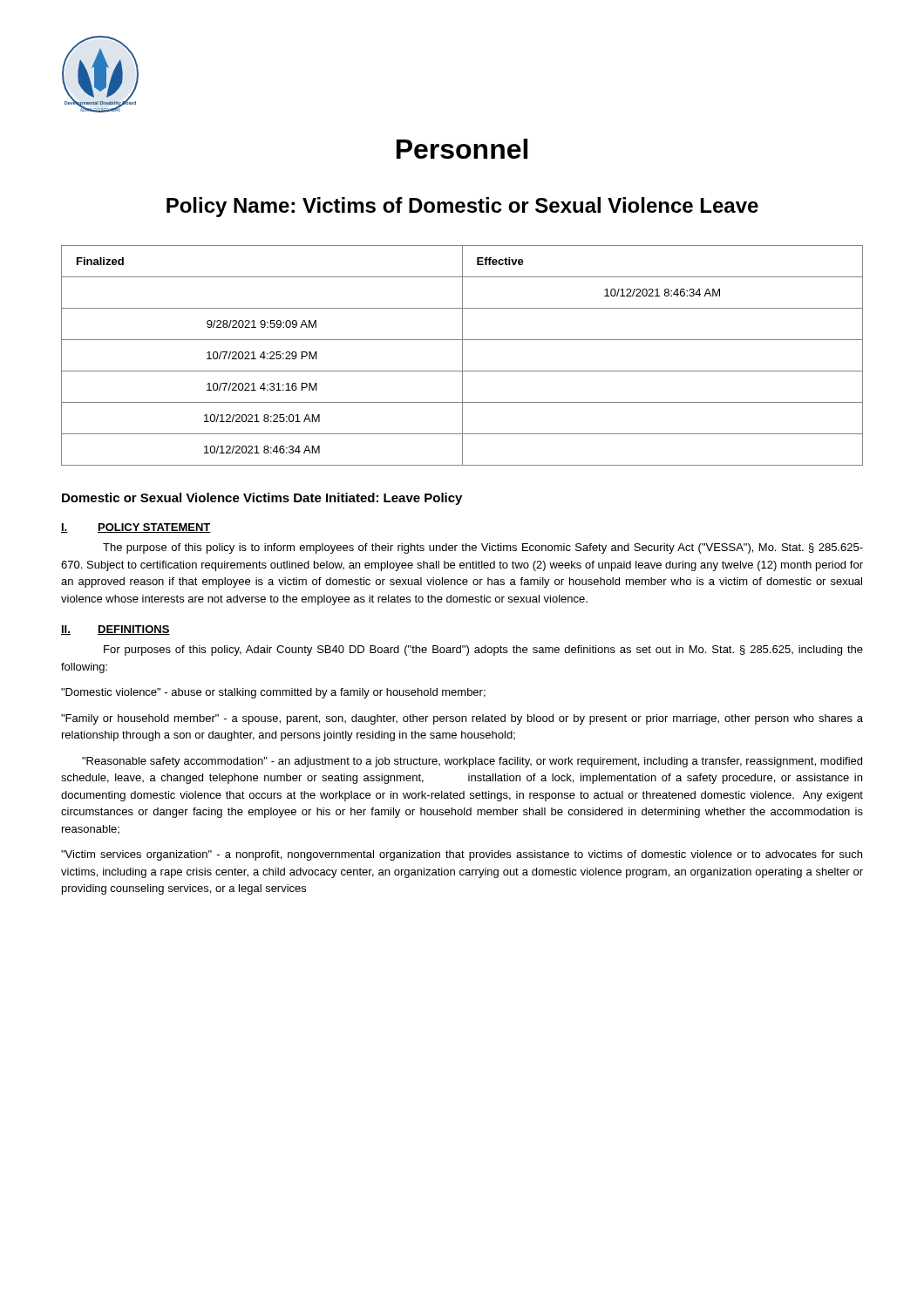Image resolution: width=924 pixels, height=1308 pixels.
Task: Click the table
Action: click(x=462, y=356)
